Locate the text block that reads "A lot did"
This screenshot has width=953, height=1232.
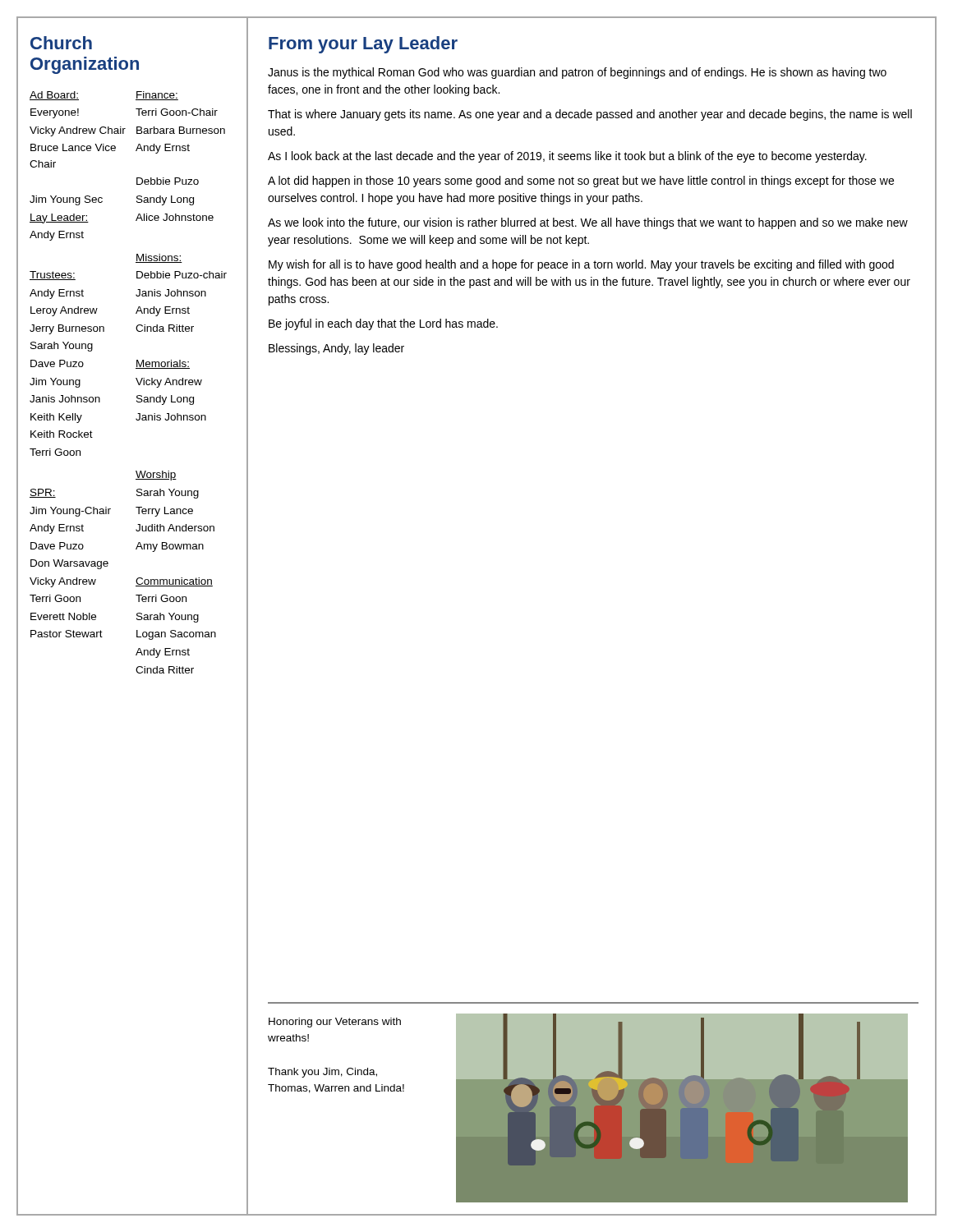tap(581, 189)
